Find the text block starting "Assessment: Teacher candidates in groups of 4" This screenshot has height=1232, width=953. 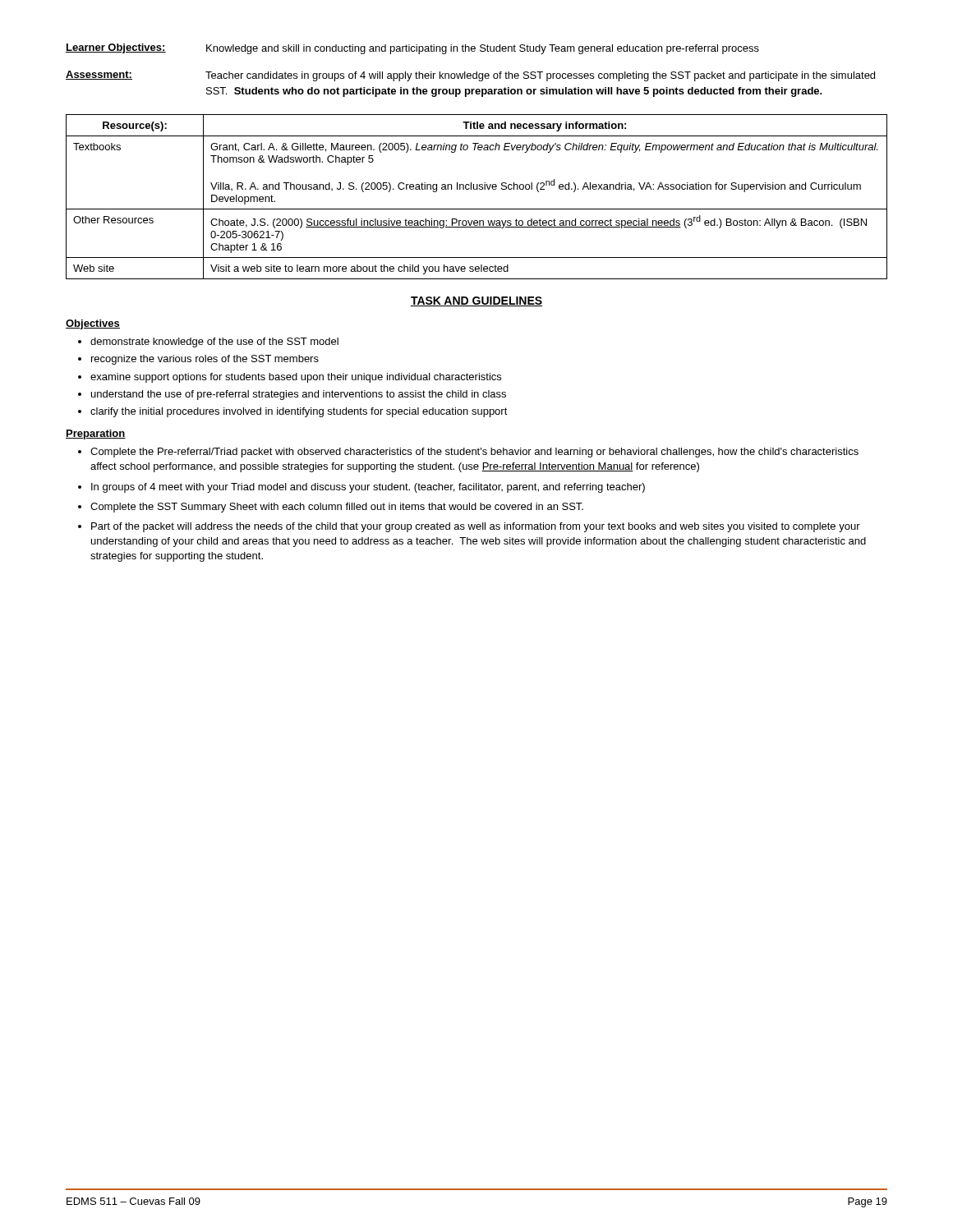476,84
